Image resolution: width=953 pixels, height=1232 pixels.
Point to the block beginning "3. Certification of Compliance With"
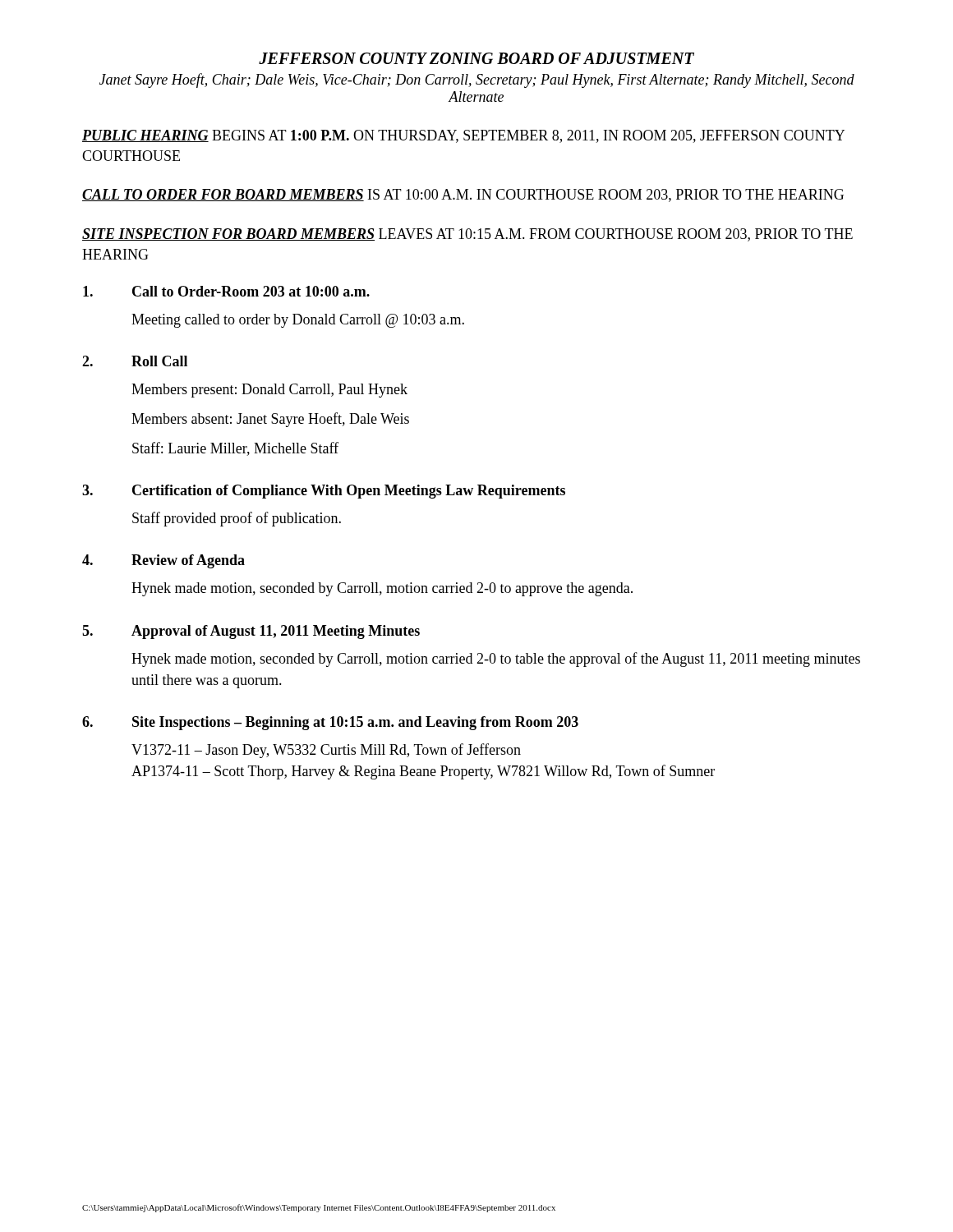click(324, 492)
